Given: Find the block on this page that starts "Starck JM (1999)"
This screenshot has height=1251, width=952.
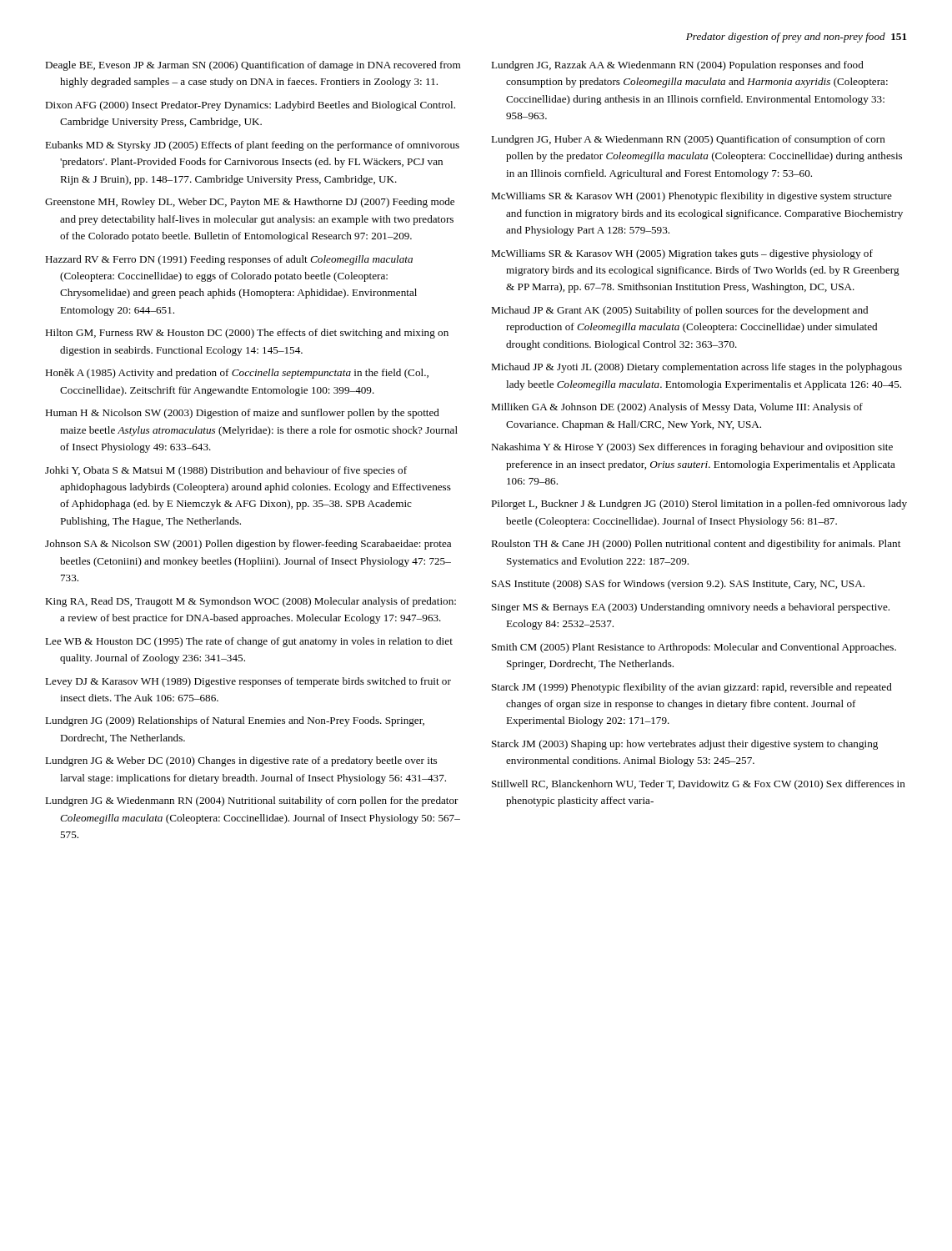Looking at the screenshot, I should [x=691, y=703].
